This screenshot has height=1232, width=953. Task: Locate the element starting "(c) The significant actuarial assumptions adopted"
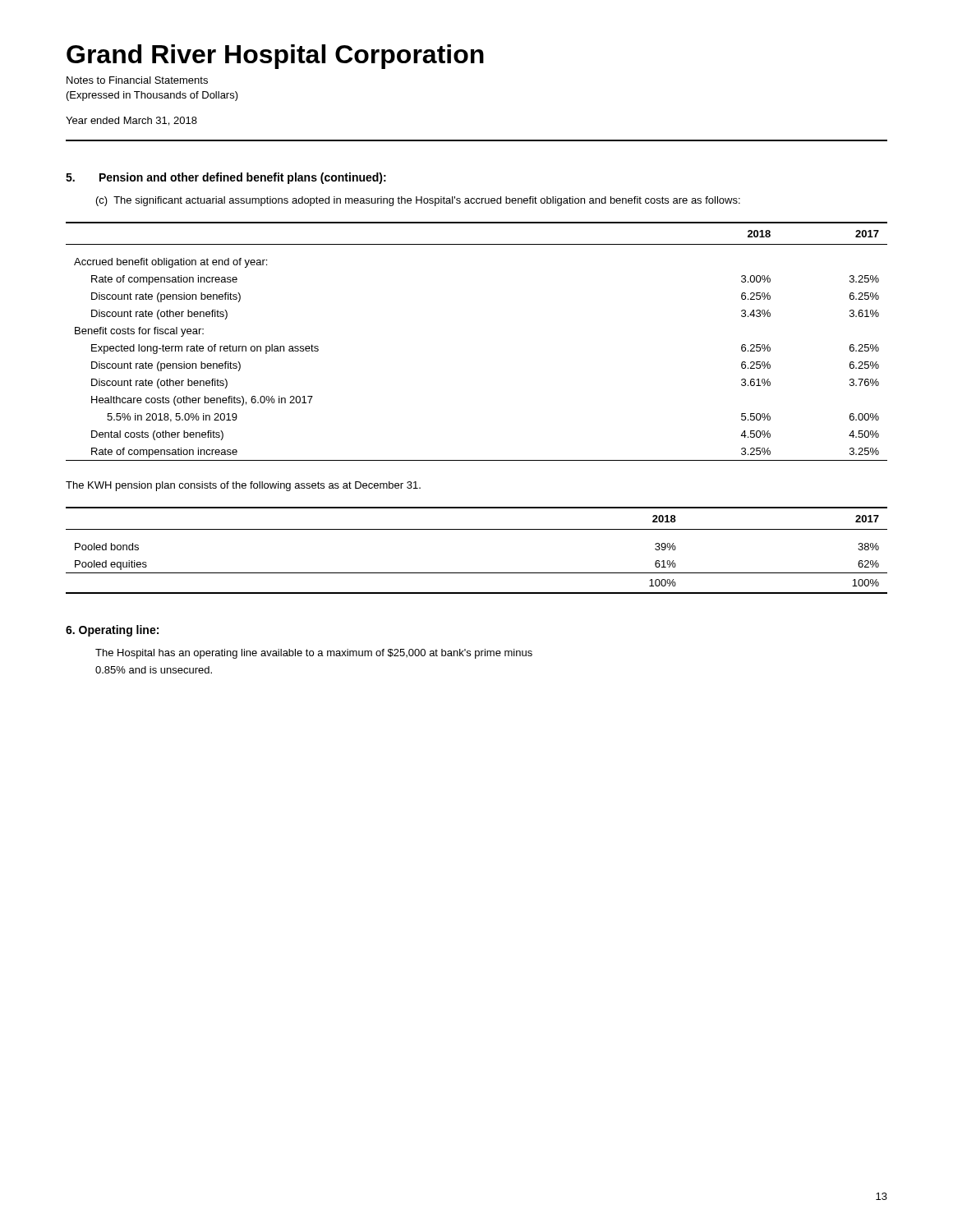418,200
